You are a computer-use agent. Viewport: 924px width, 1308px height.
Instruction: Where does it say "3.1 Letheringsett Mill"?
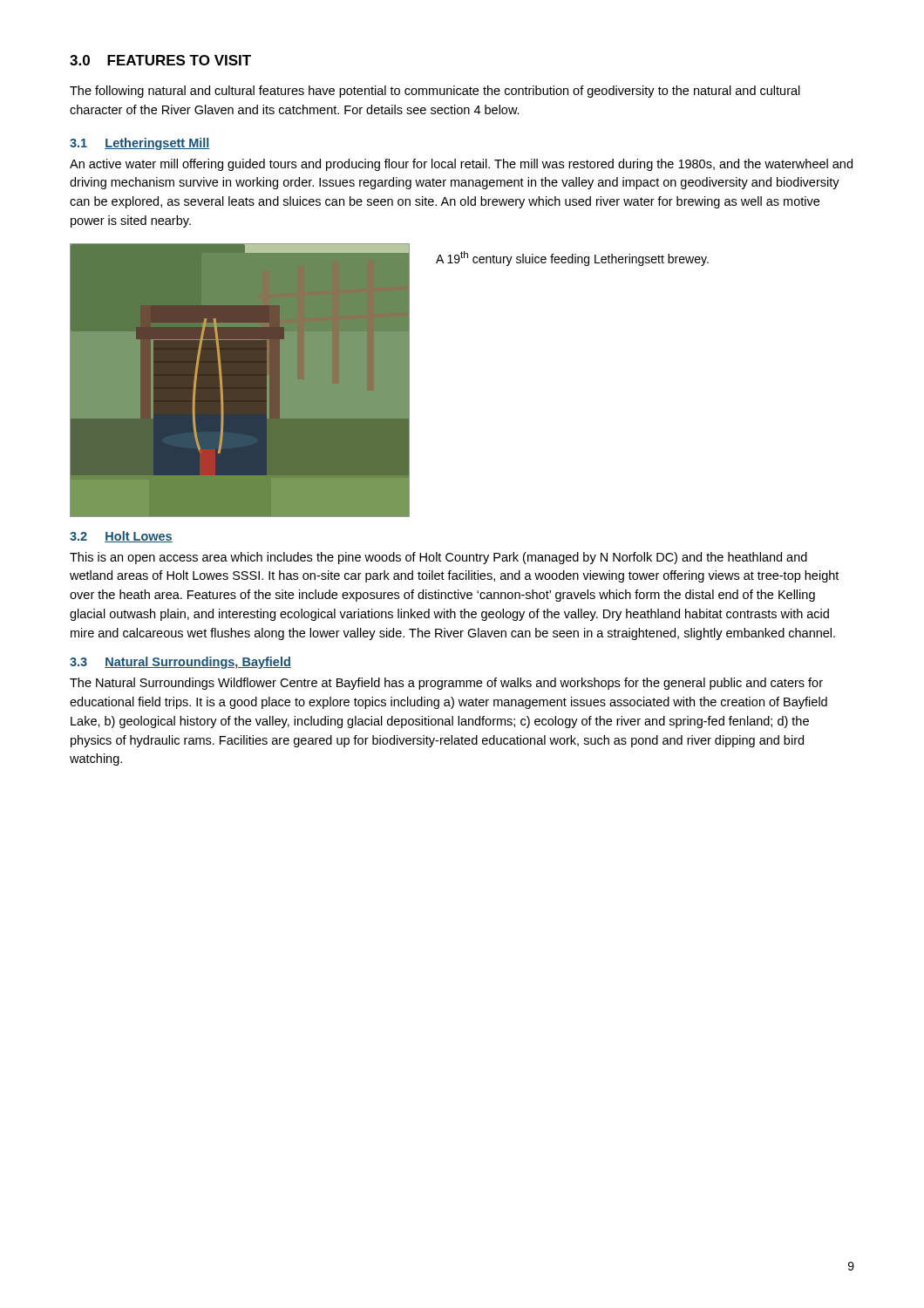click(x=140, y=143)
